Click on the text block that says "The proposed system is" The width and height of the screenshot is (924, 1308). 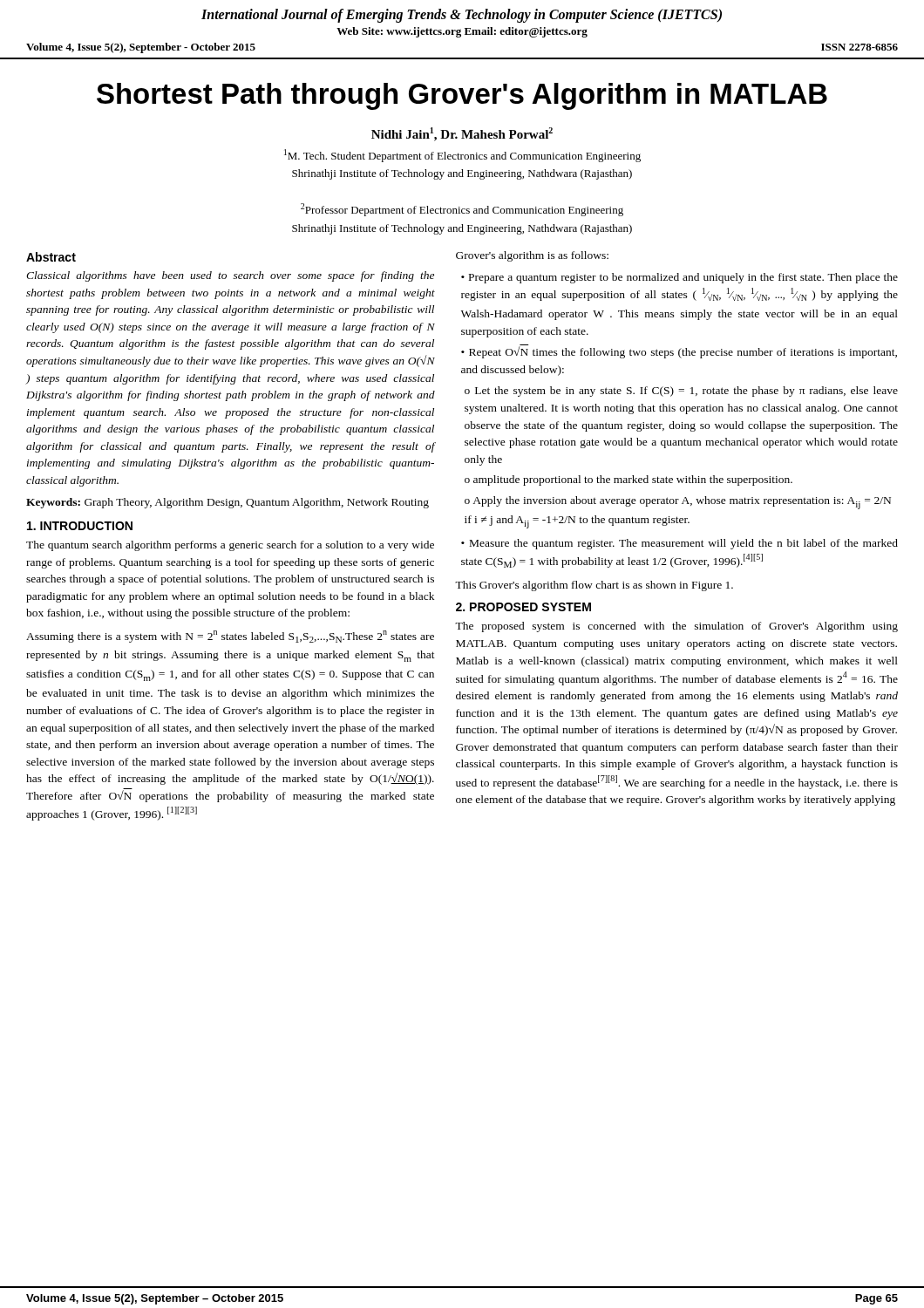(x=677, y=713)
